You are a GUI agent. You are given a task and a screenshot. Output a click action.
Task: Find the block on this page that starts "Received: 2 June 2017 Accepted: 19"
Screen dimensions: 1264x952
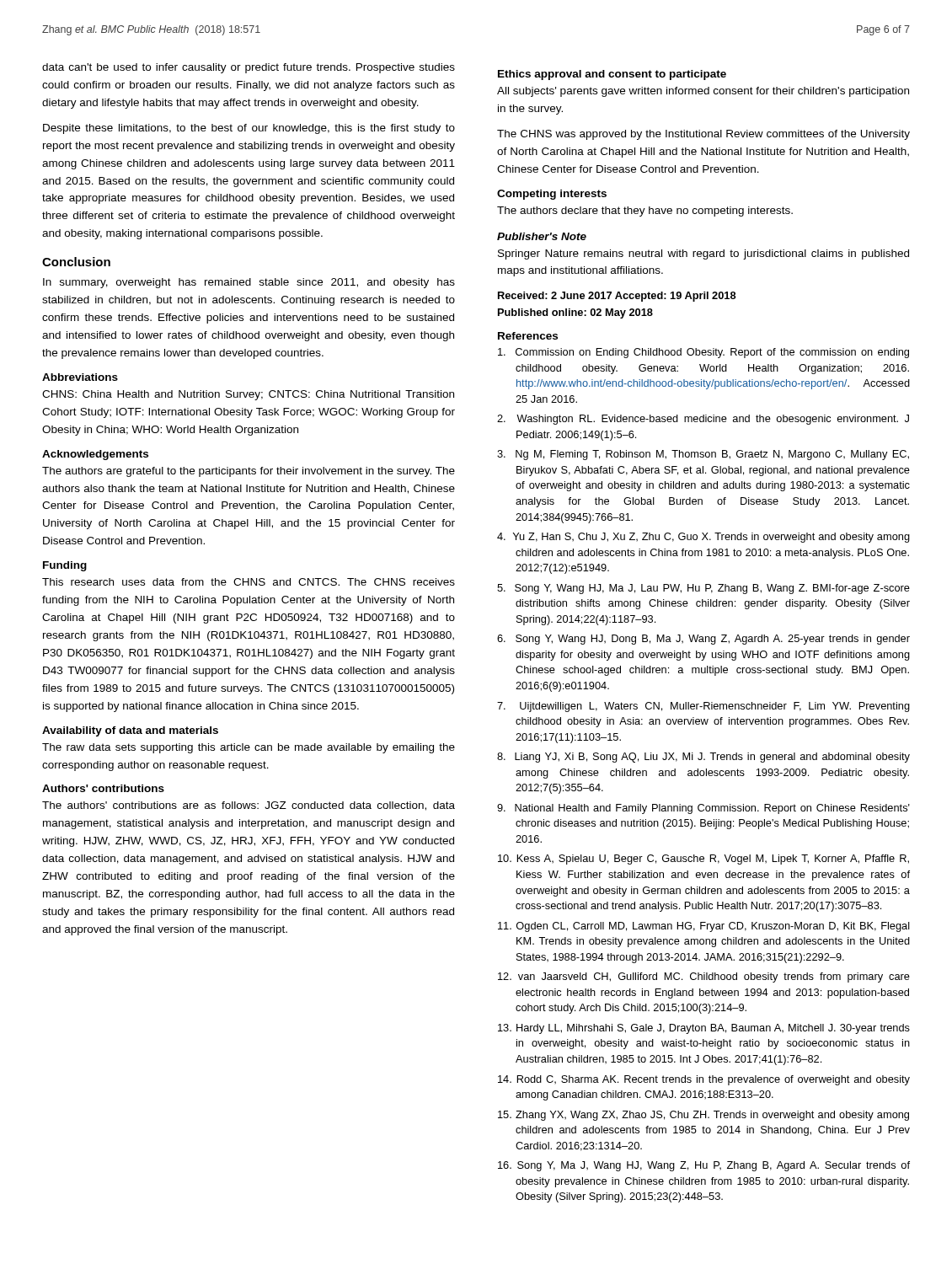click(703, 304)
